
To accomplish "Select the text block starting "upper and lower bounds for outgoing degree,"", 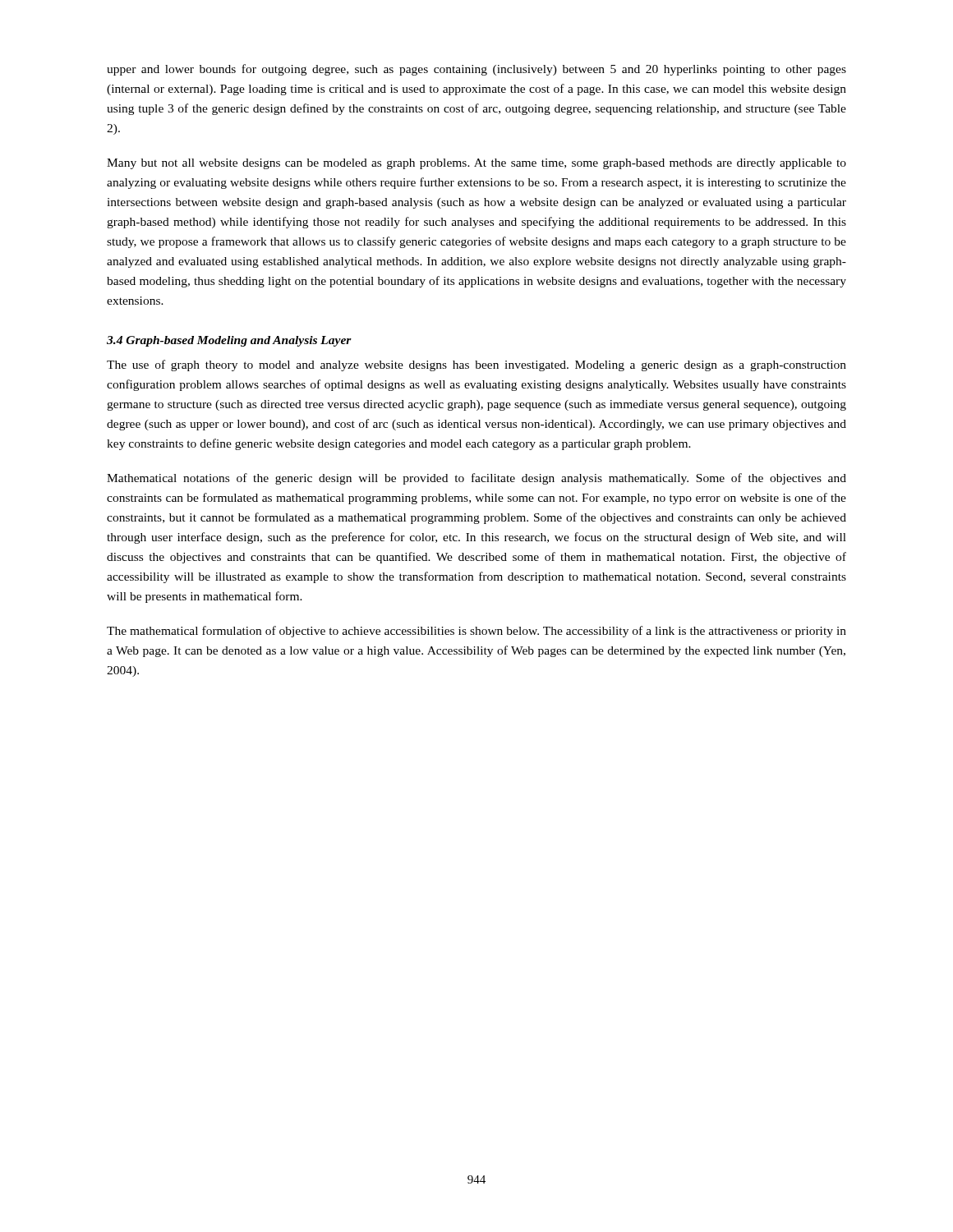I will 476,98.
